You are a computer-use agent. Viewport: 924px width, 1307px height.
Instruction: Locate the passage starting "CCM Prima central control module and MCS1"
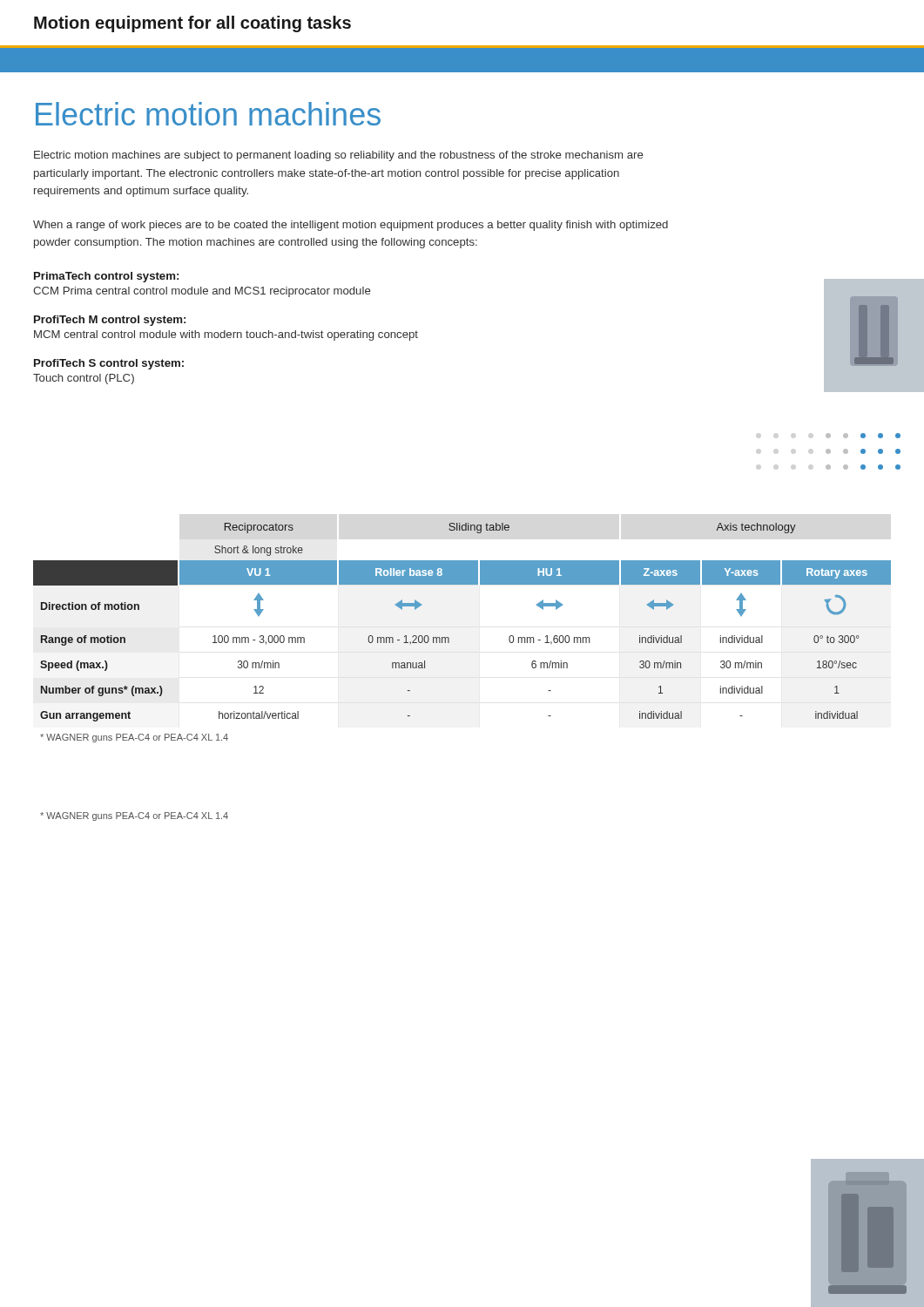coord(202,290)
